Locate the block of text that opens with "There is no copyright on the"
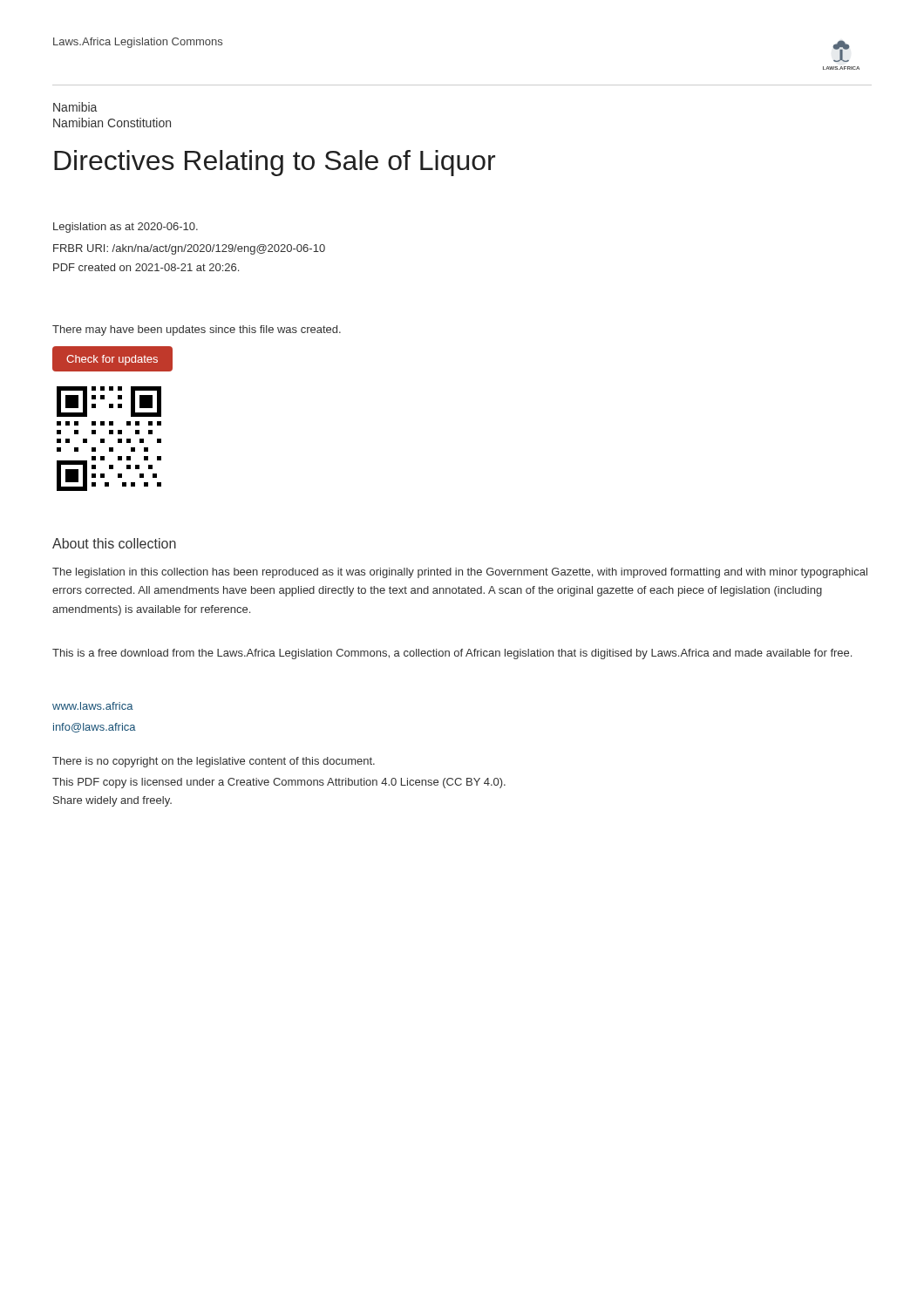Image resolution: width=924 pixels, height=1308 pixels. [x=214, y=761]
